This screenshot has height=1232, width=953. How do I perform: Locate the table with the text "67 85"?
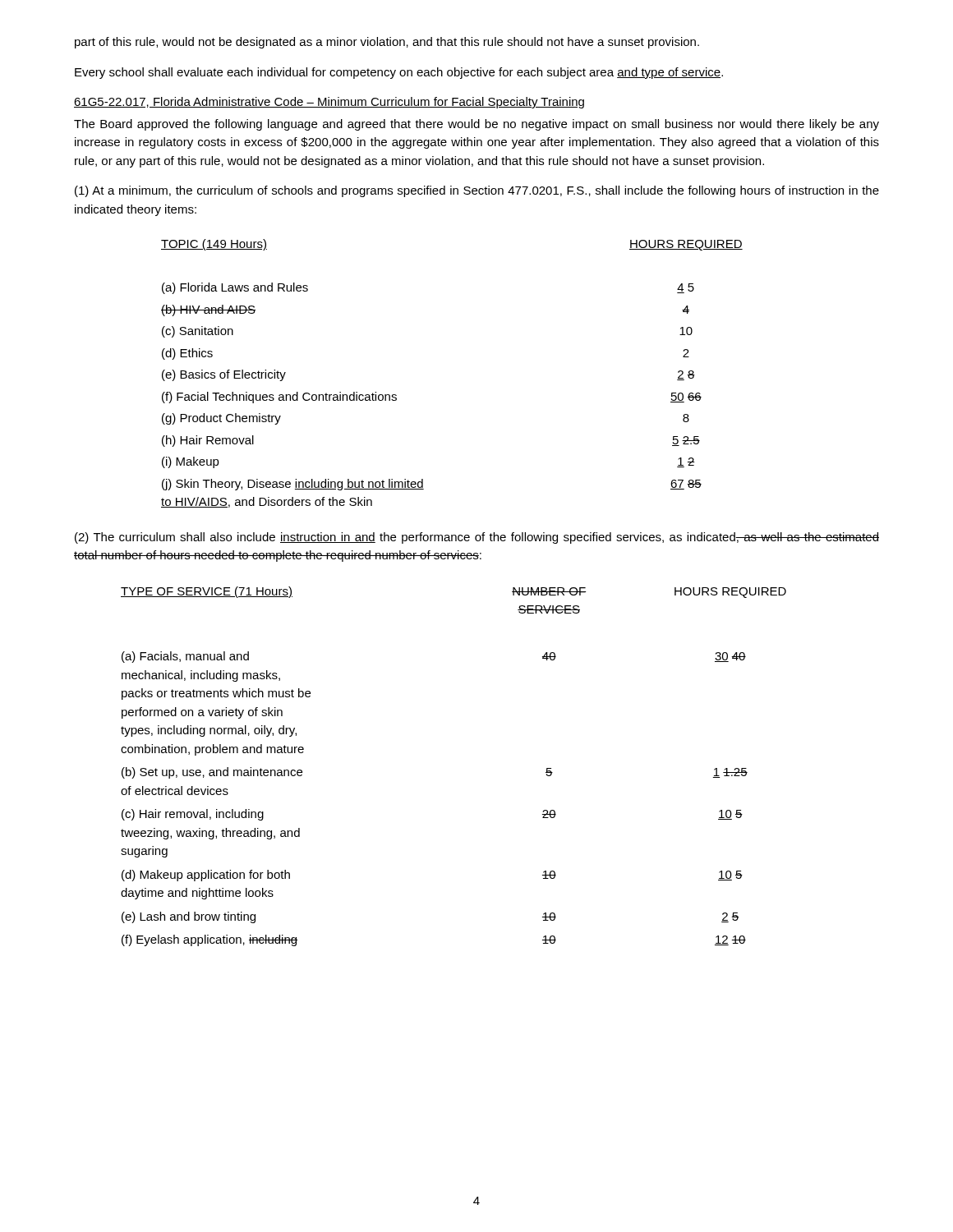click(x=476, y=373)
